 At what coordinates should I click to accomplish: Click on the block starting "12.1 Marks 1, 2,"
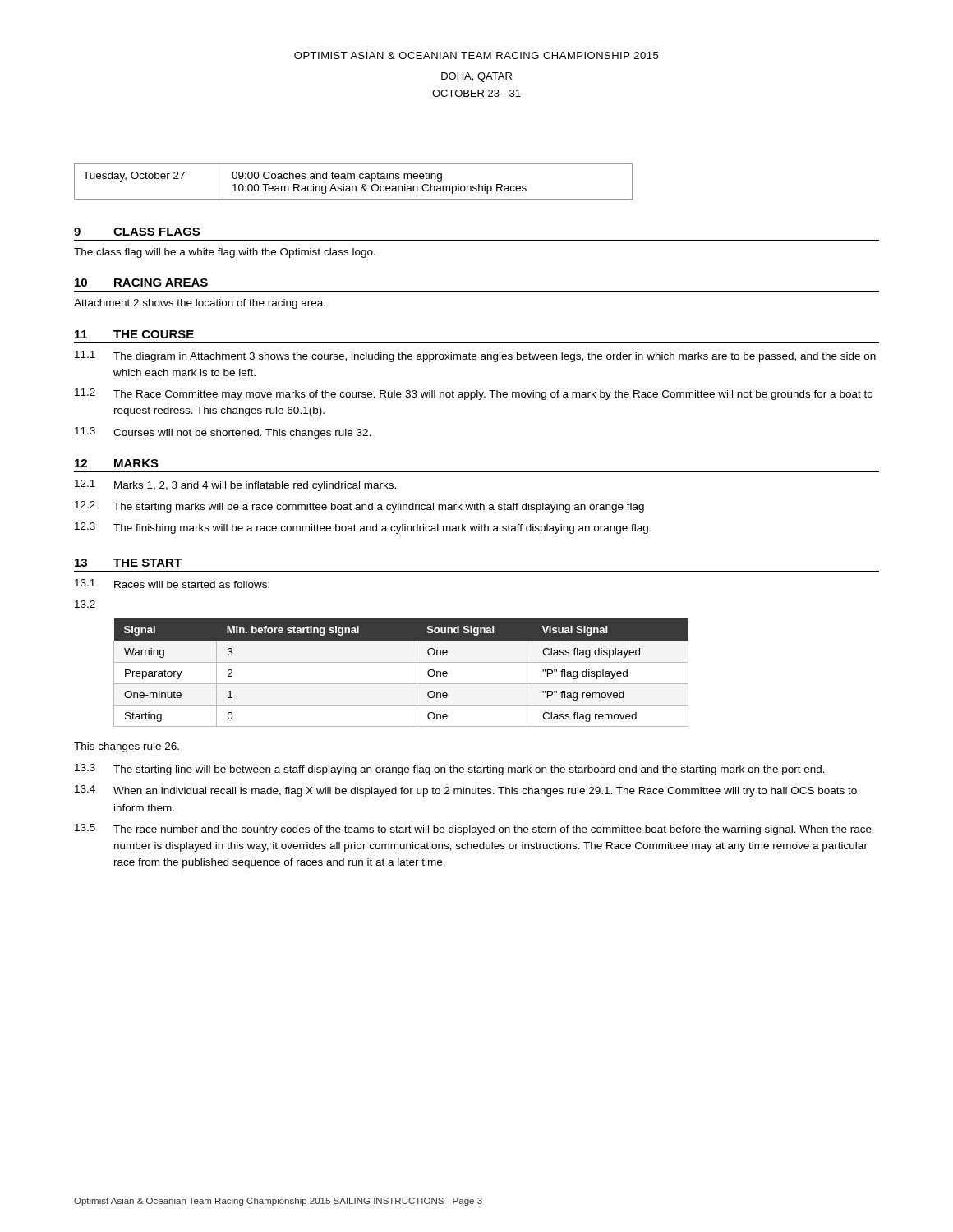pyautogui.click(x=235, y=485)
